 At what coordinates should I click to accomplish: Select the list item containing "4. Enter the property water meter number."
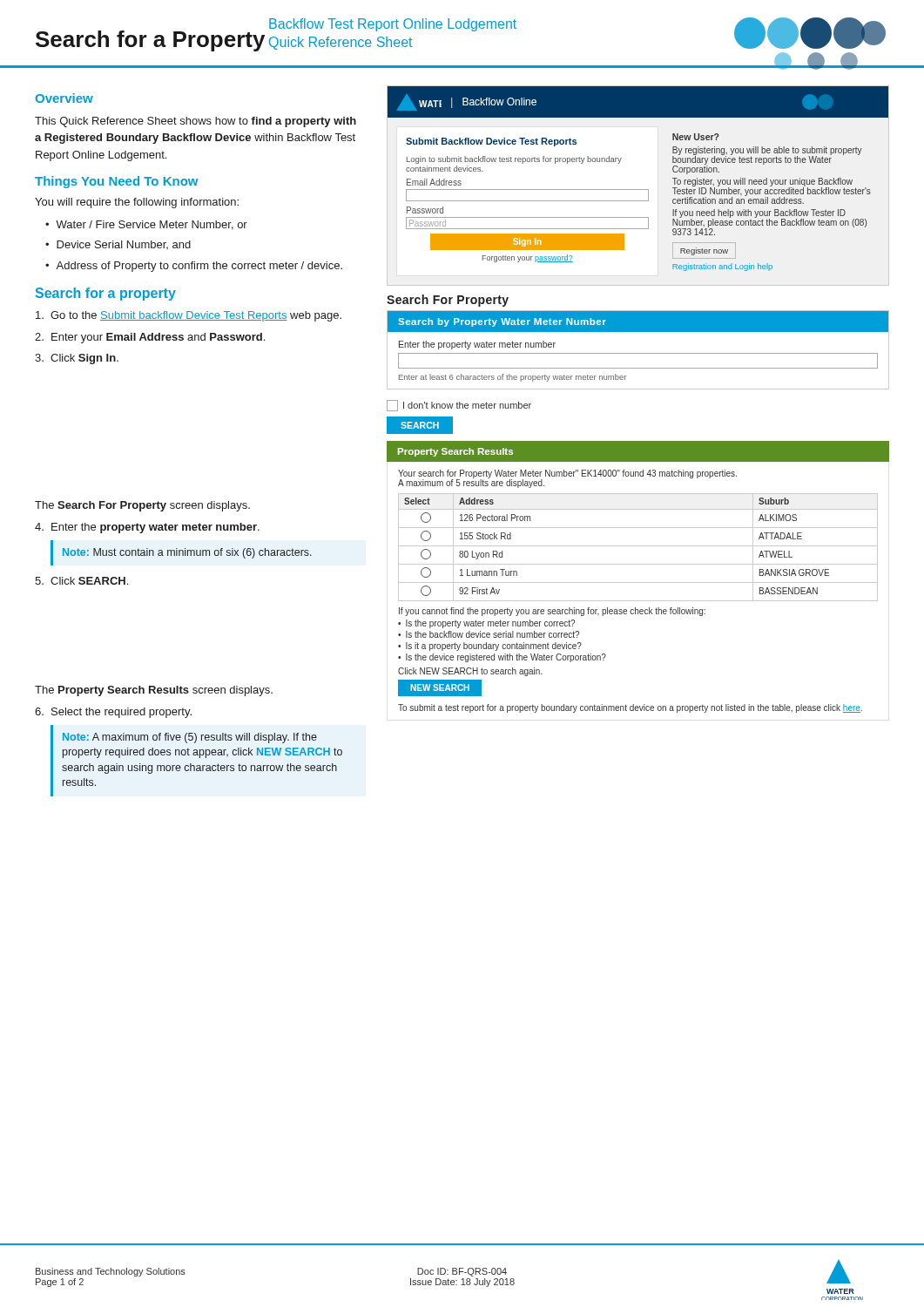coord(147,527)
